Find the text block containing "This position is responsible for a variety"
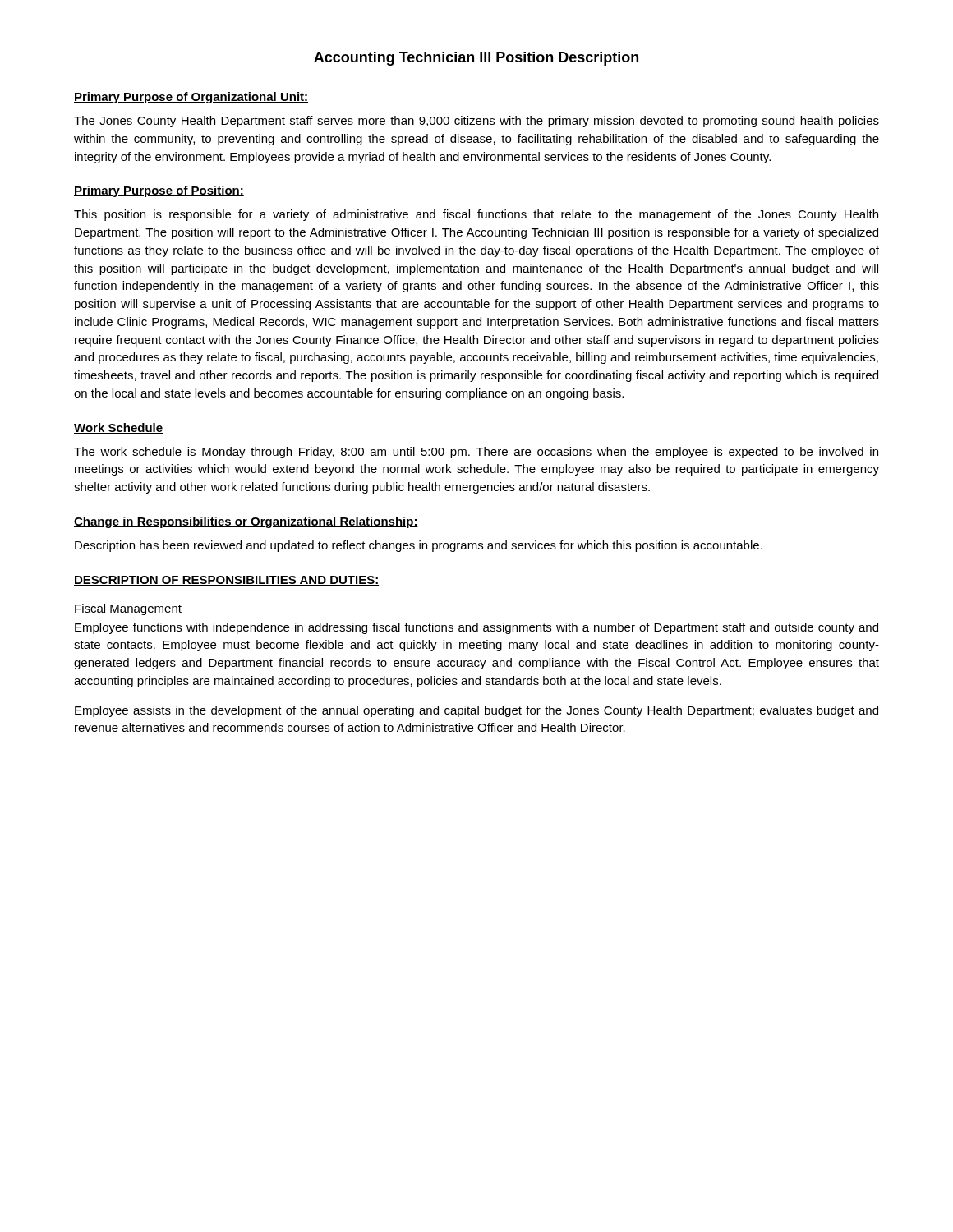 [x=476, y=304]
